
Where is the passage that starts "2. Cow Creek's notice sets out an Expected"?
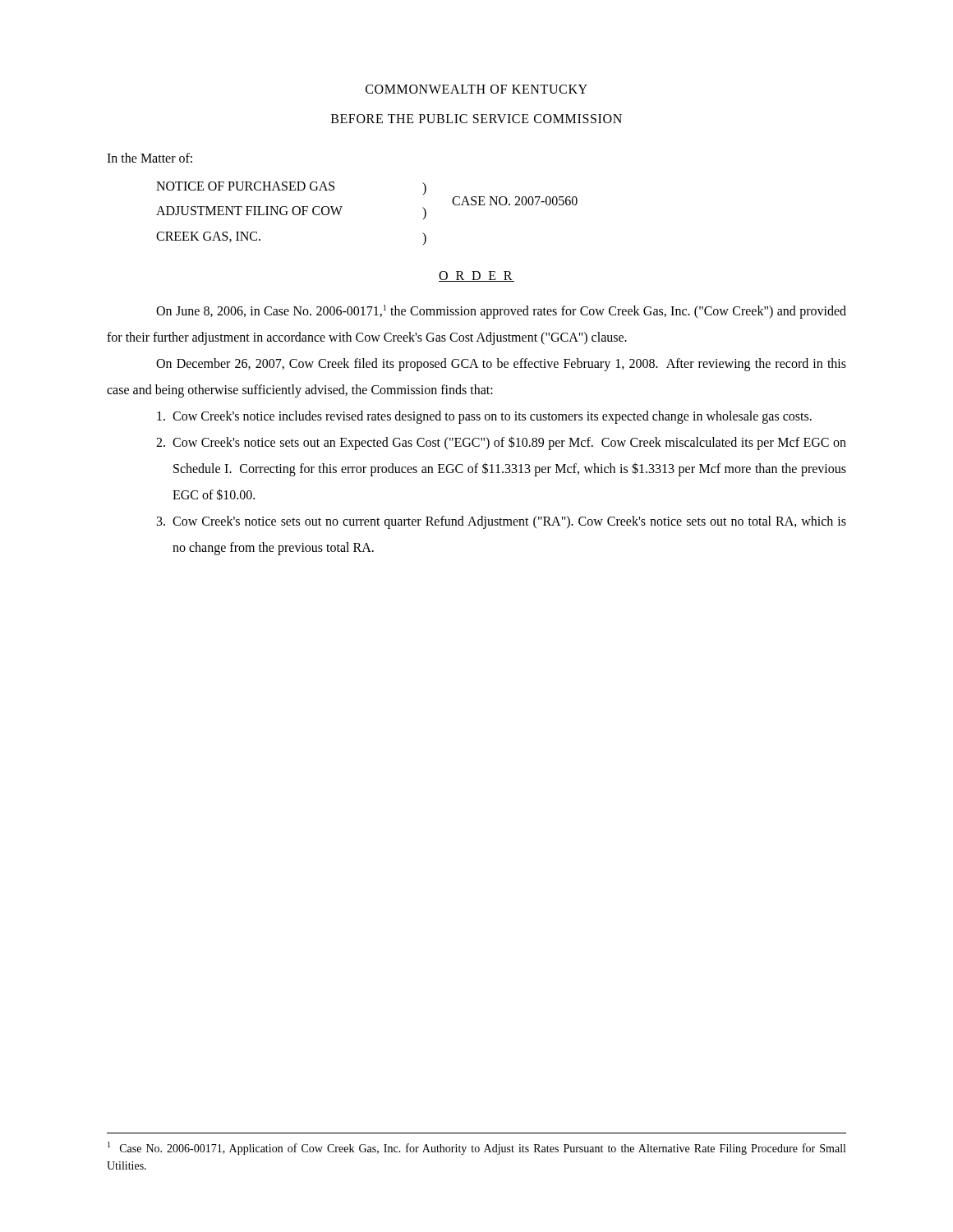[476, 469]
